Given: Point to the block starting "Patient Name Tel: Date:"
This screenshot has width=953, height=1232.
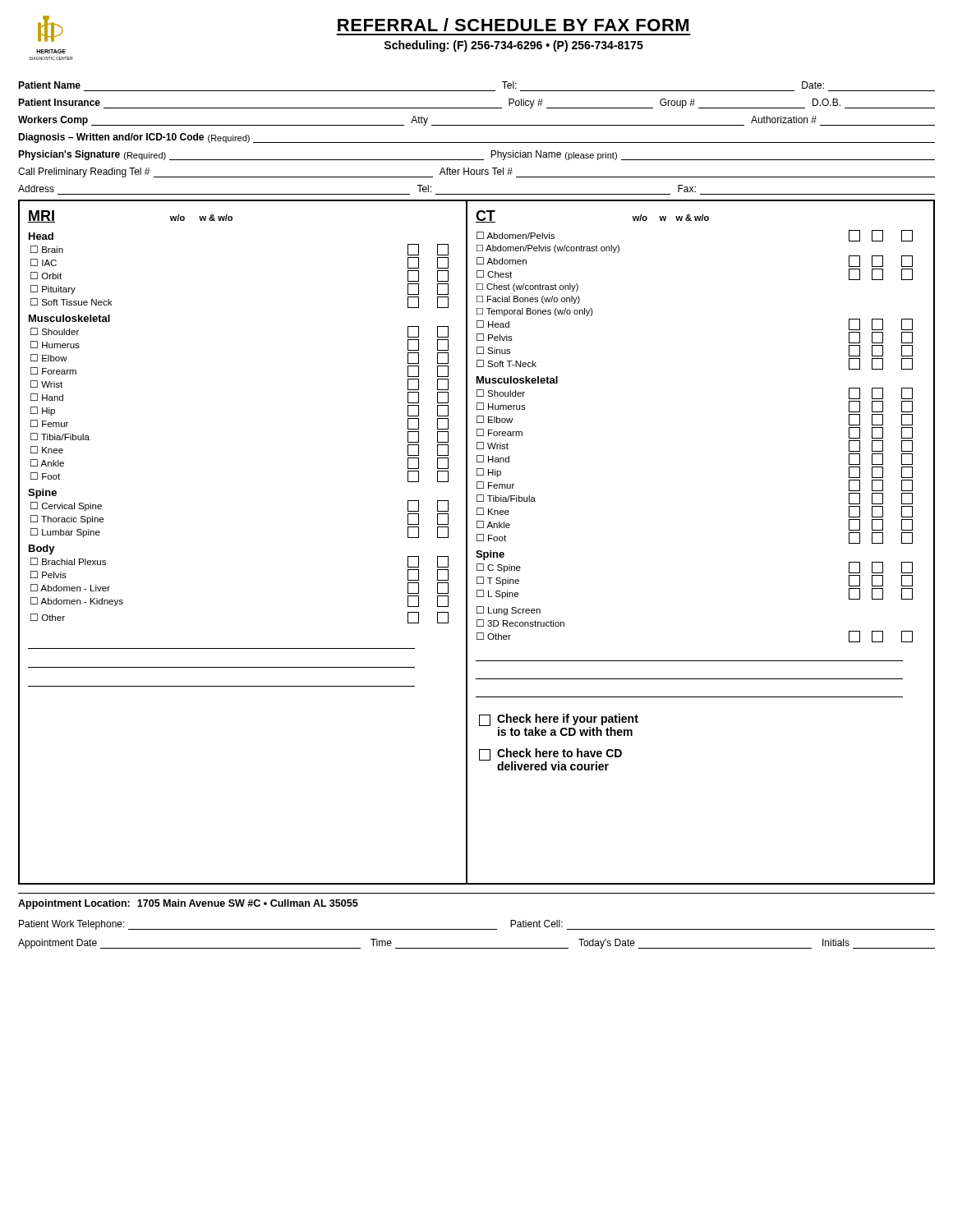Looking at the screenshot, I should [476, 84].
